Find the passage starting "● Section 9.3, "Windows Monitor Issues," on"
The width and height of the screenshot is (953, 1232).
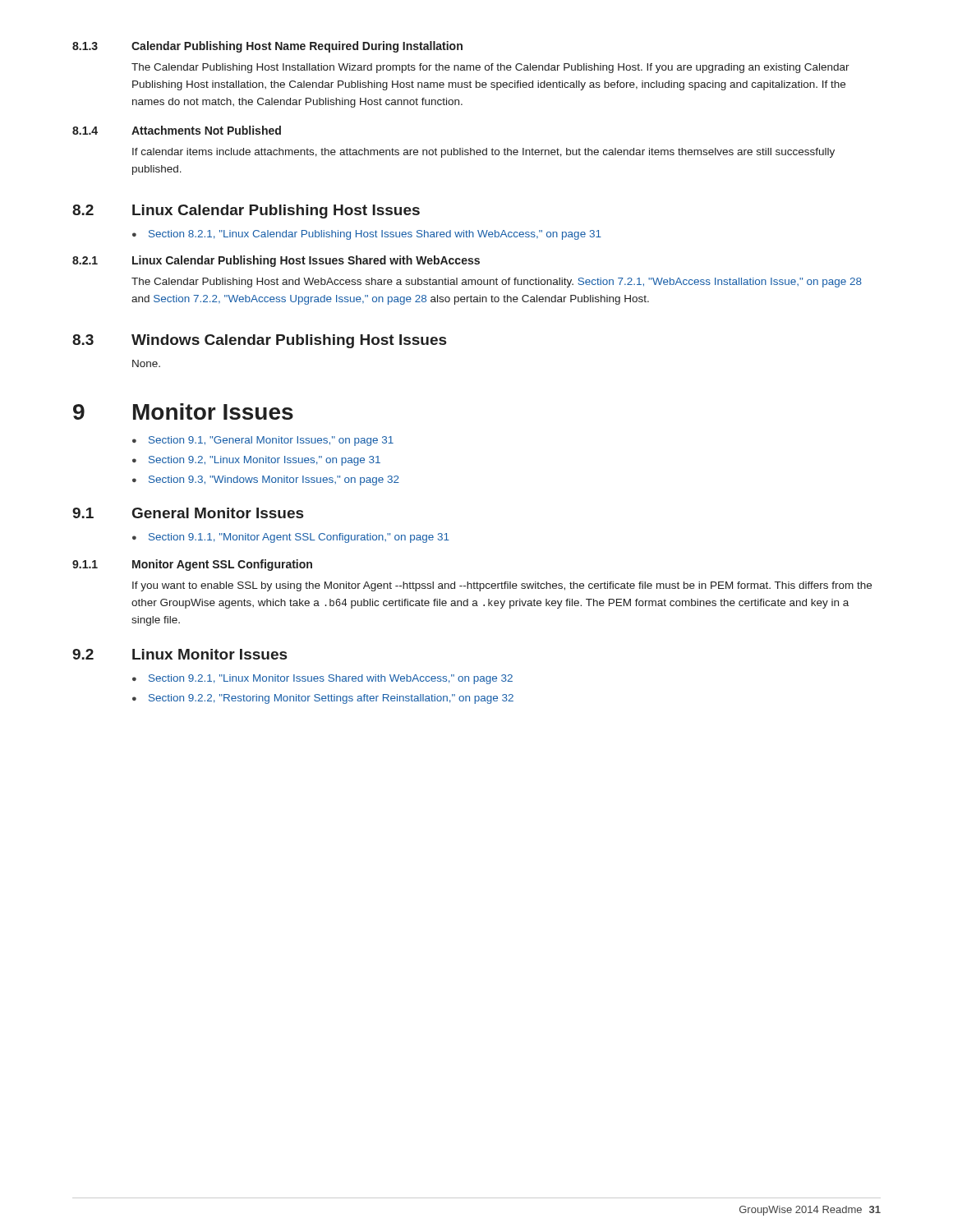coord(265,480)
